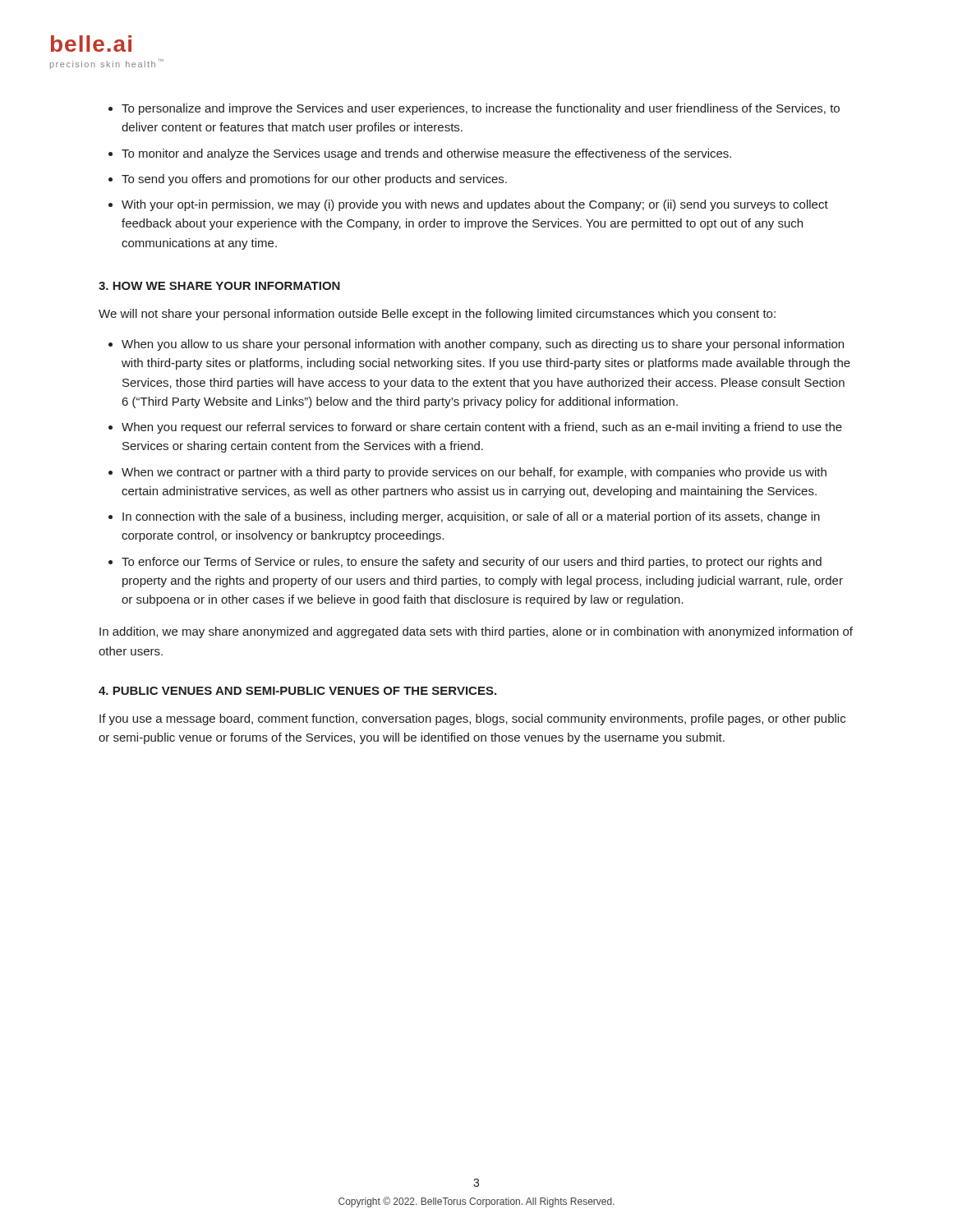The width and height of the screenshot is (953, 1232).
Task: Locate the block of text that opens with "When you allow to us"
Action: point(486,372)
